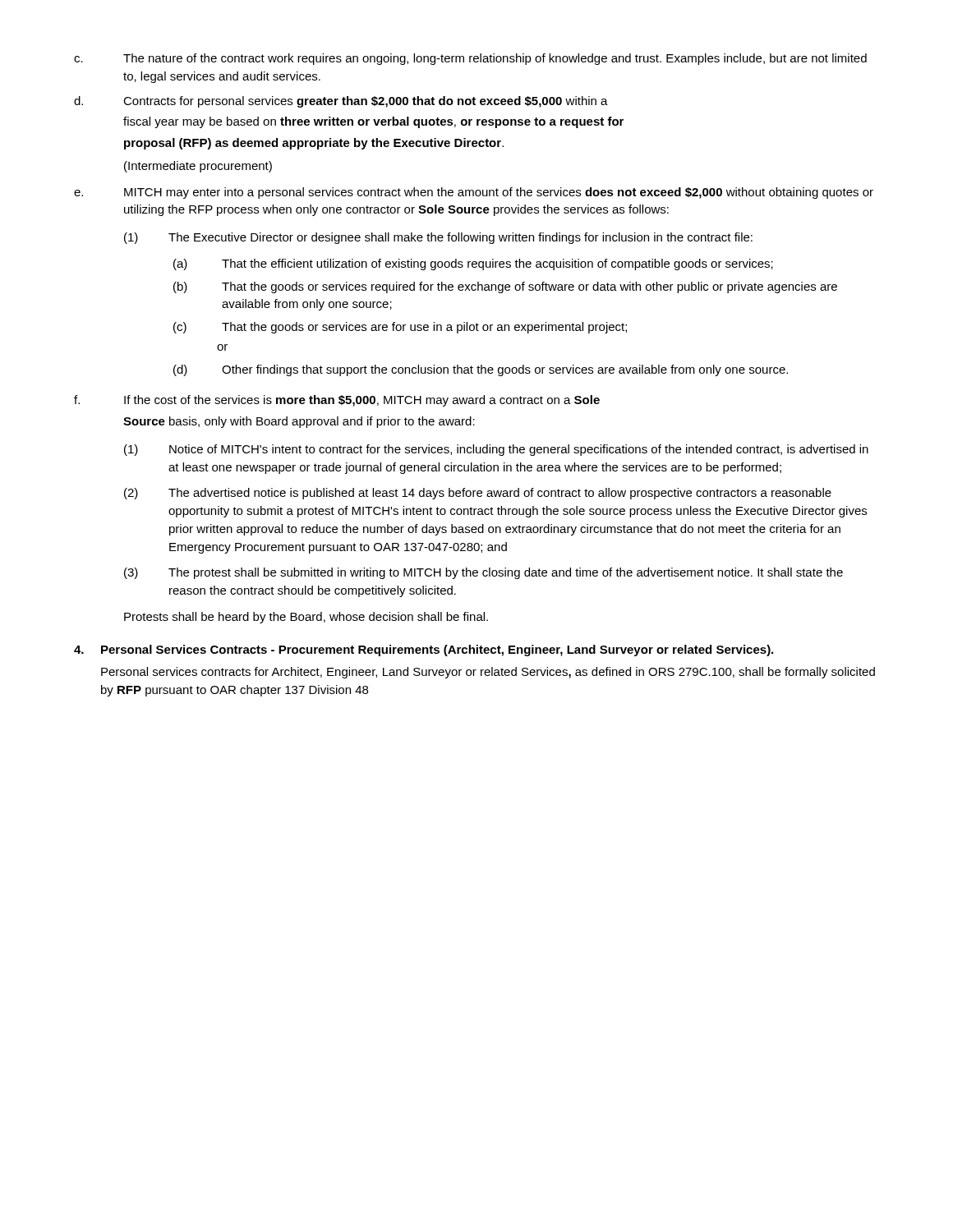Image resolution: width=953 pixels, height=1232 pixels.
Task: Select the region starting "(d) Other findings that support the"
Action: pos(526,369)
